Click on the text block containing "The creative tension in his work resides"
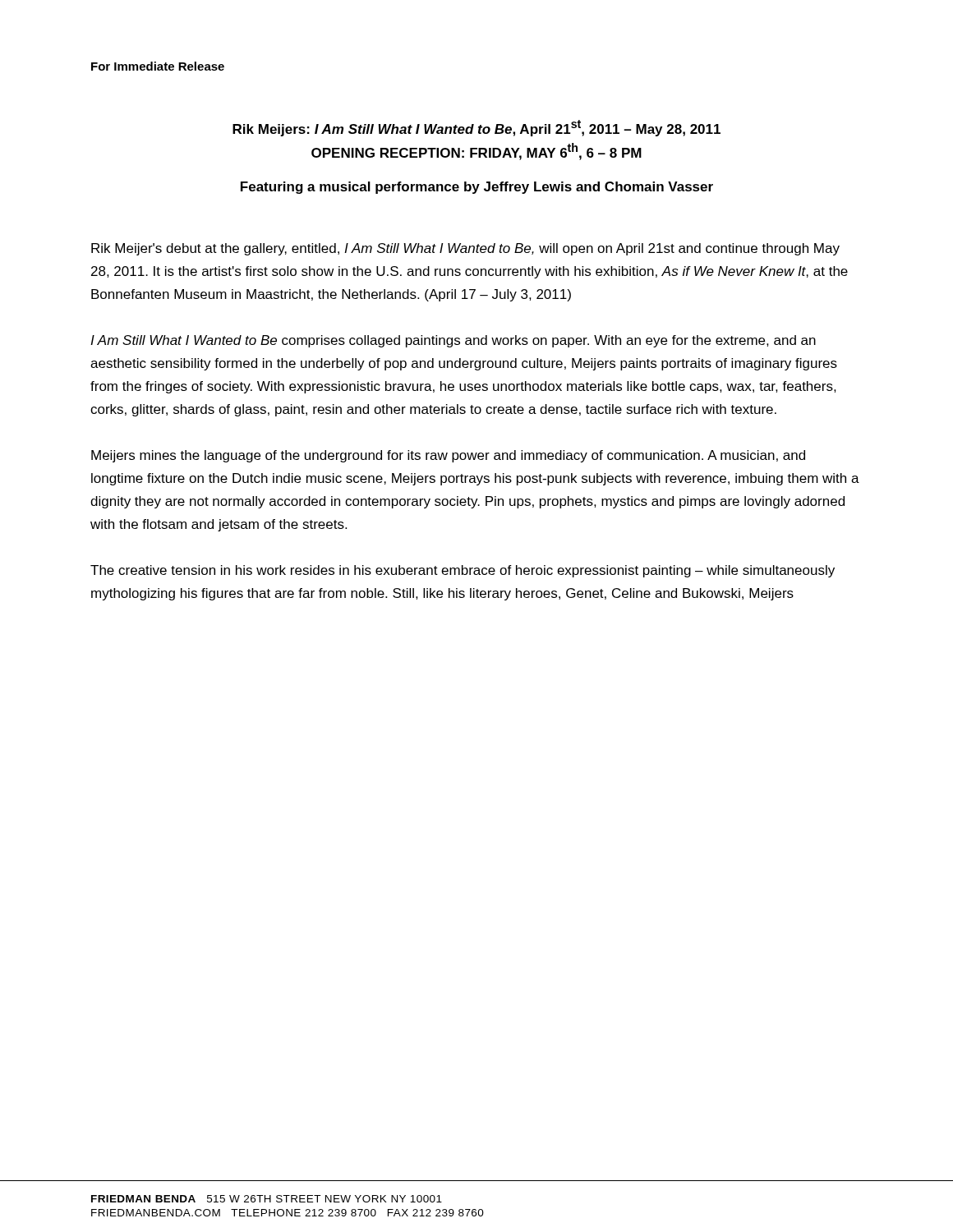 pyautogui.click(x=463, y=582)
